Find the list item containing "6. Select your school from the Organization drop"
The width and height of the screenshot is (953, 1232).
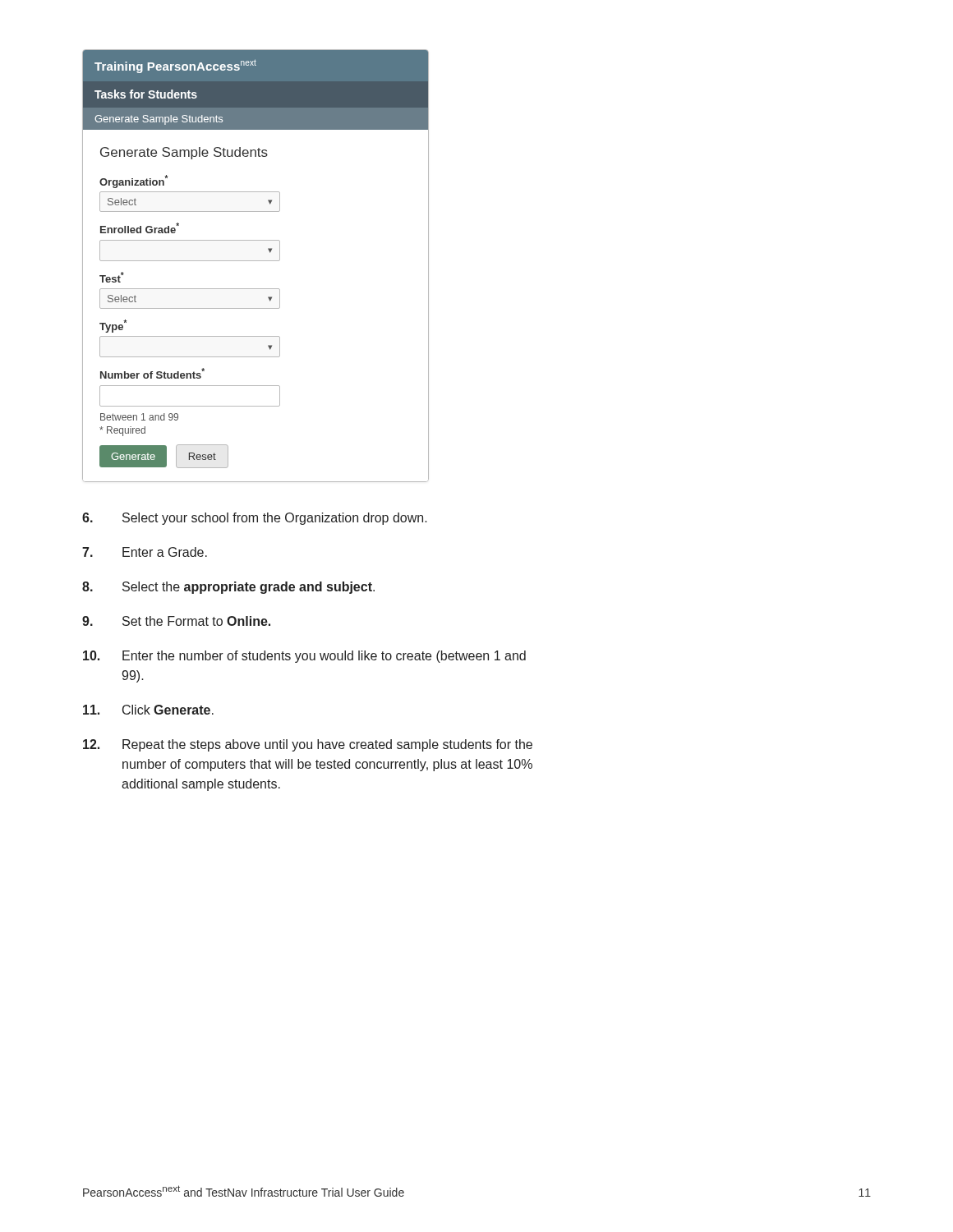(x=255, y=519)
